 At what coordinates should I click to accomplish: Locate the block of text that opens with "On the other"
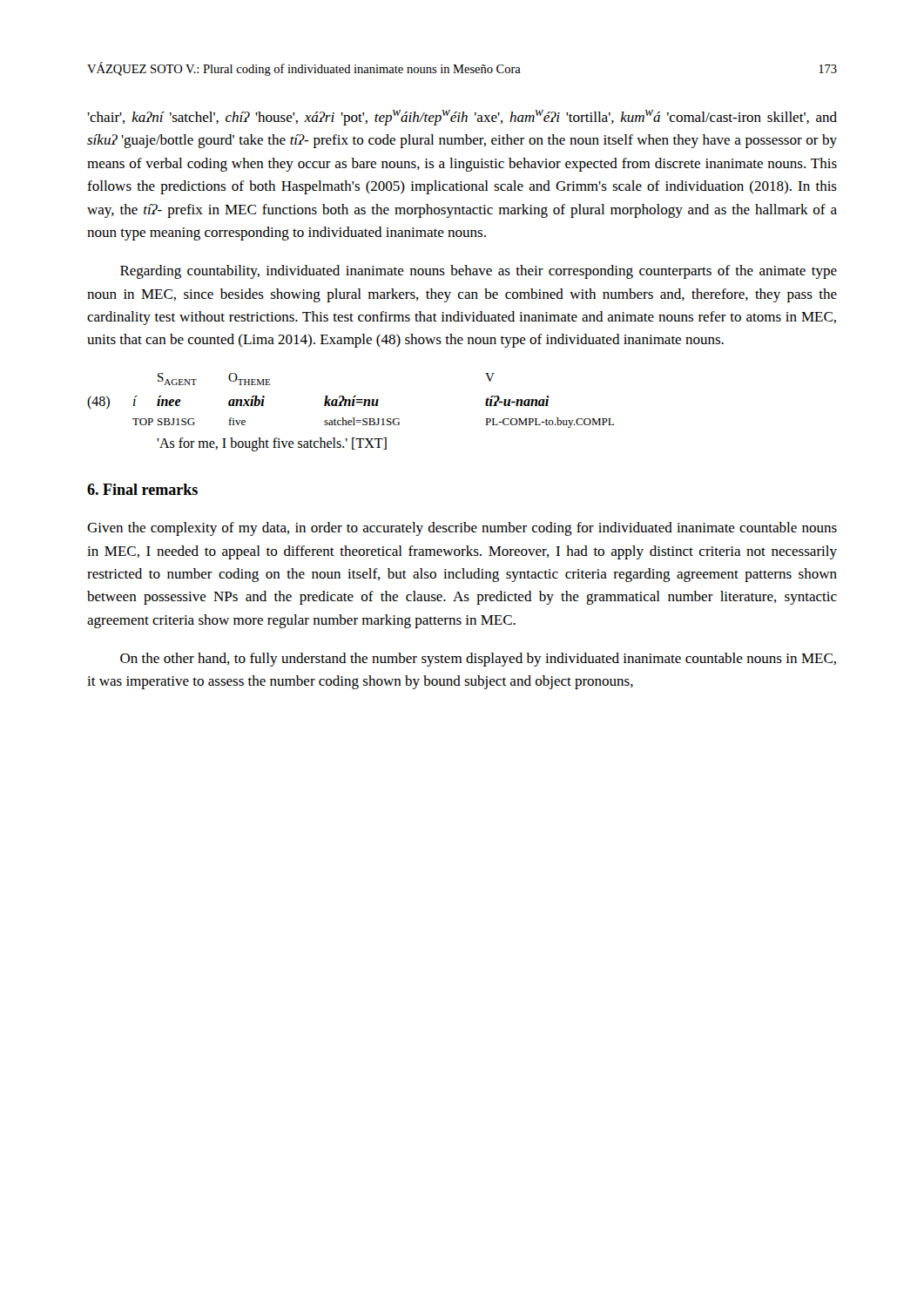(462, 670)
